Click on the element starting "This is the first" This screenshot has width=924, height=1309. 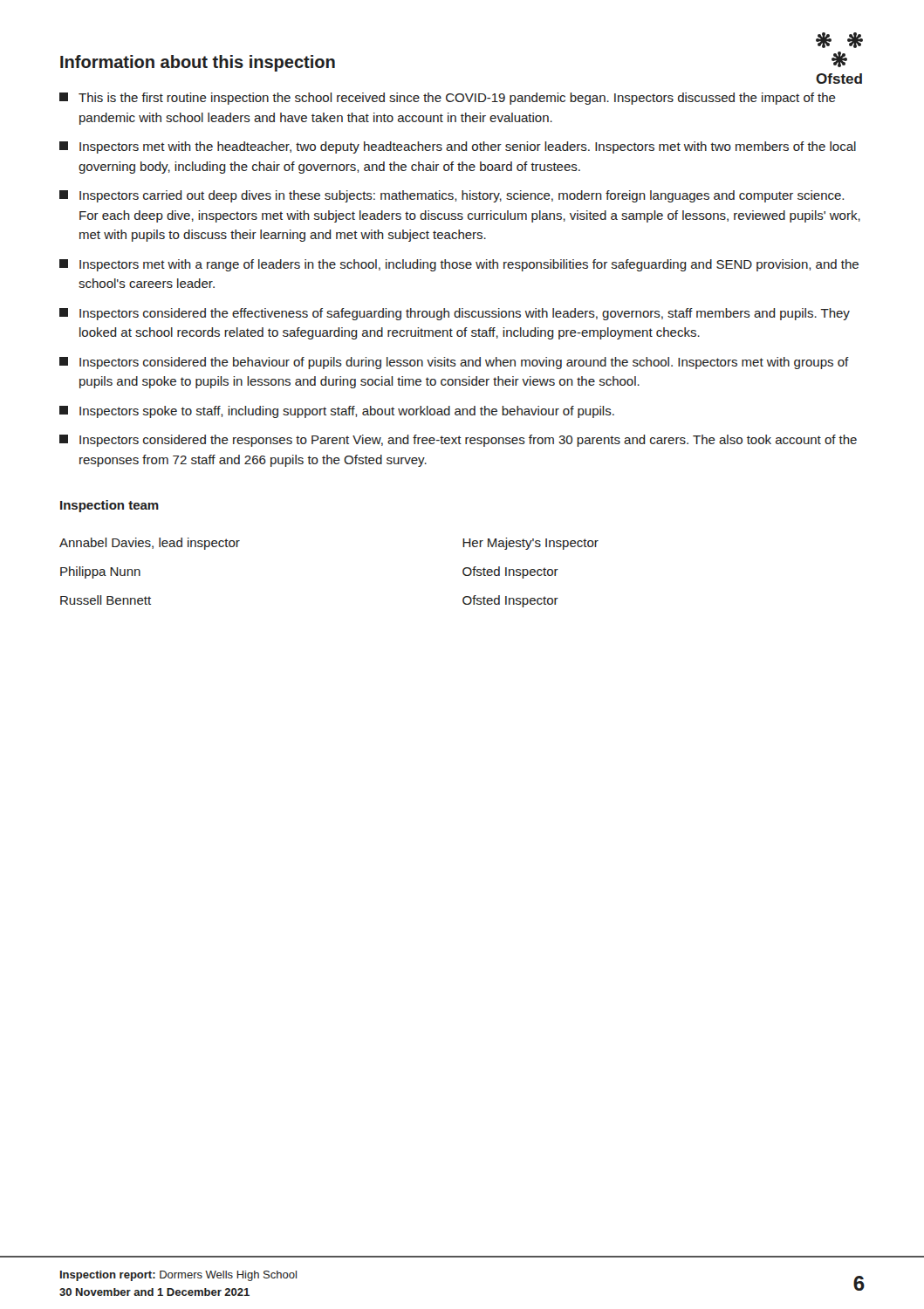462,108
